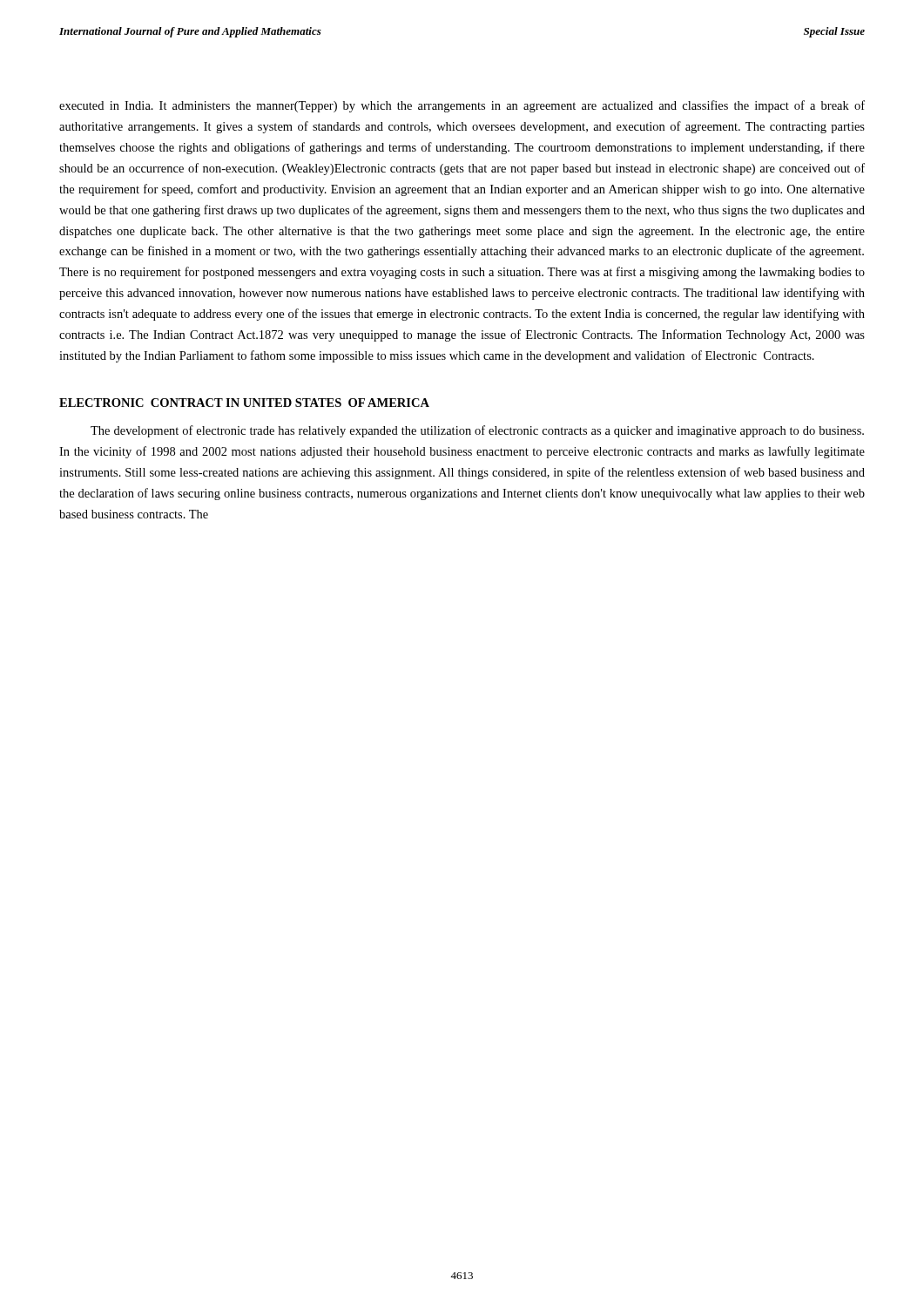Find the region starting "executed in India. It administers the manner(Tepper)"
This screenshot has width=924, height=1307.
point(462,230)
